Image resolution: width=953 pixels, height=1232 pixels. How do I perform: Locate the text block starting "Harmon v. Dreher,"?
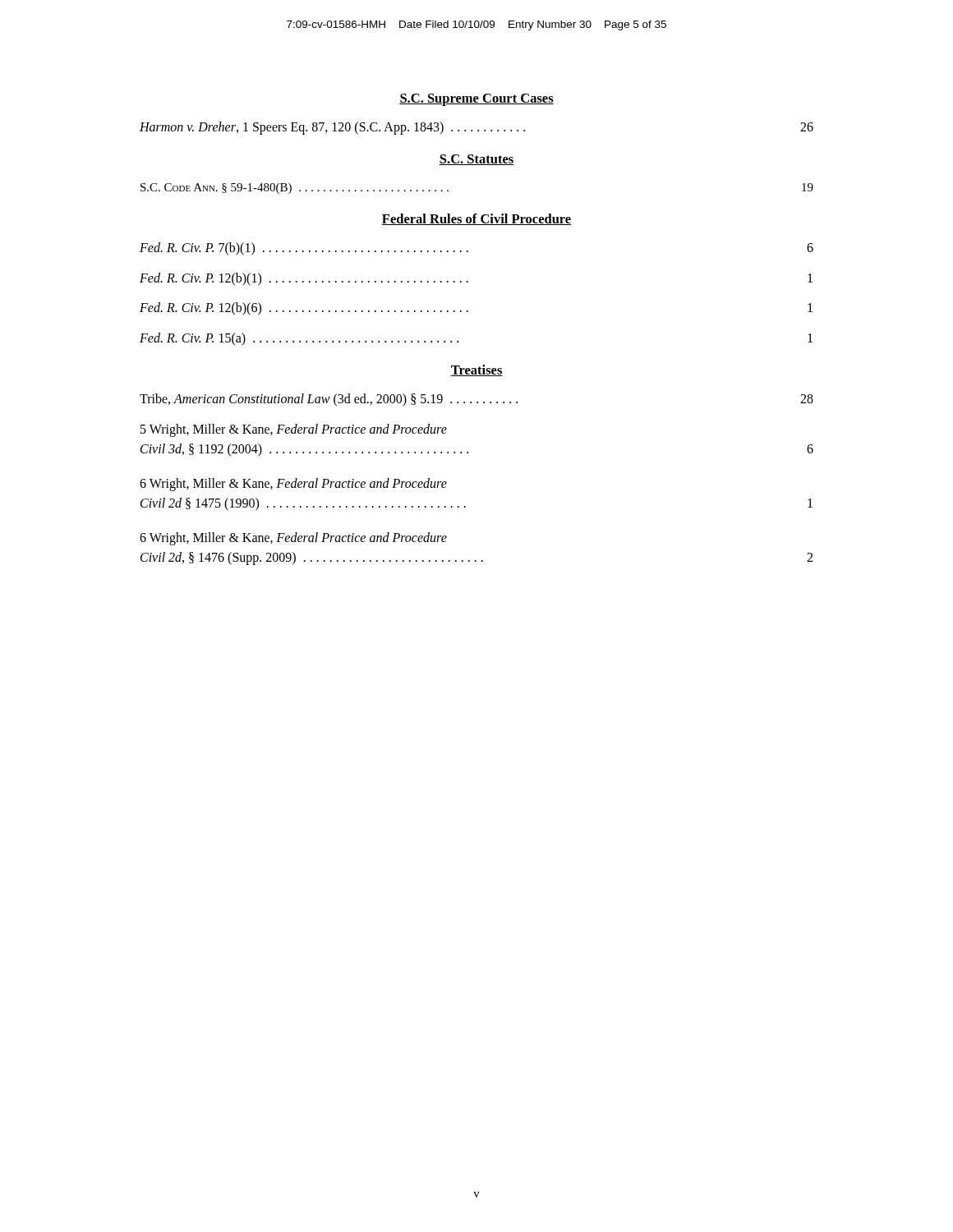coord(476,127)
